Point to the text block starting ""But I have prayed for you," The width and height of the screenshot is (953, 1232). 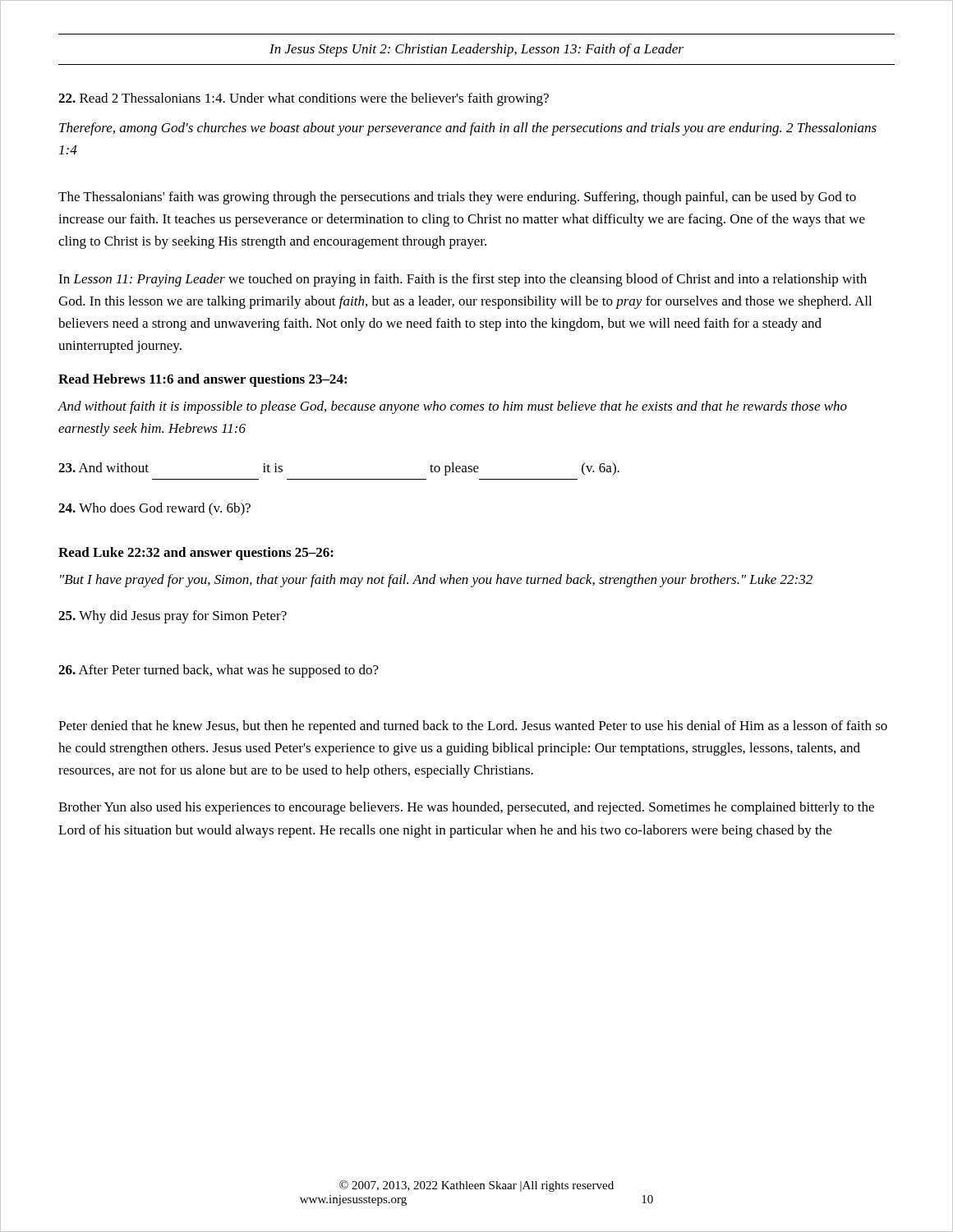(436, 579)
